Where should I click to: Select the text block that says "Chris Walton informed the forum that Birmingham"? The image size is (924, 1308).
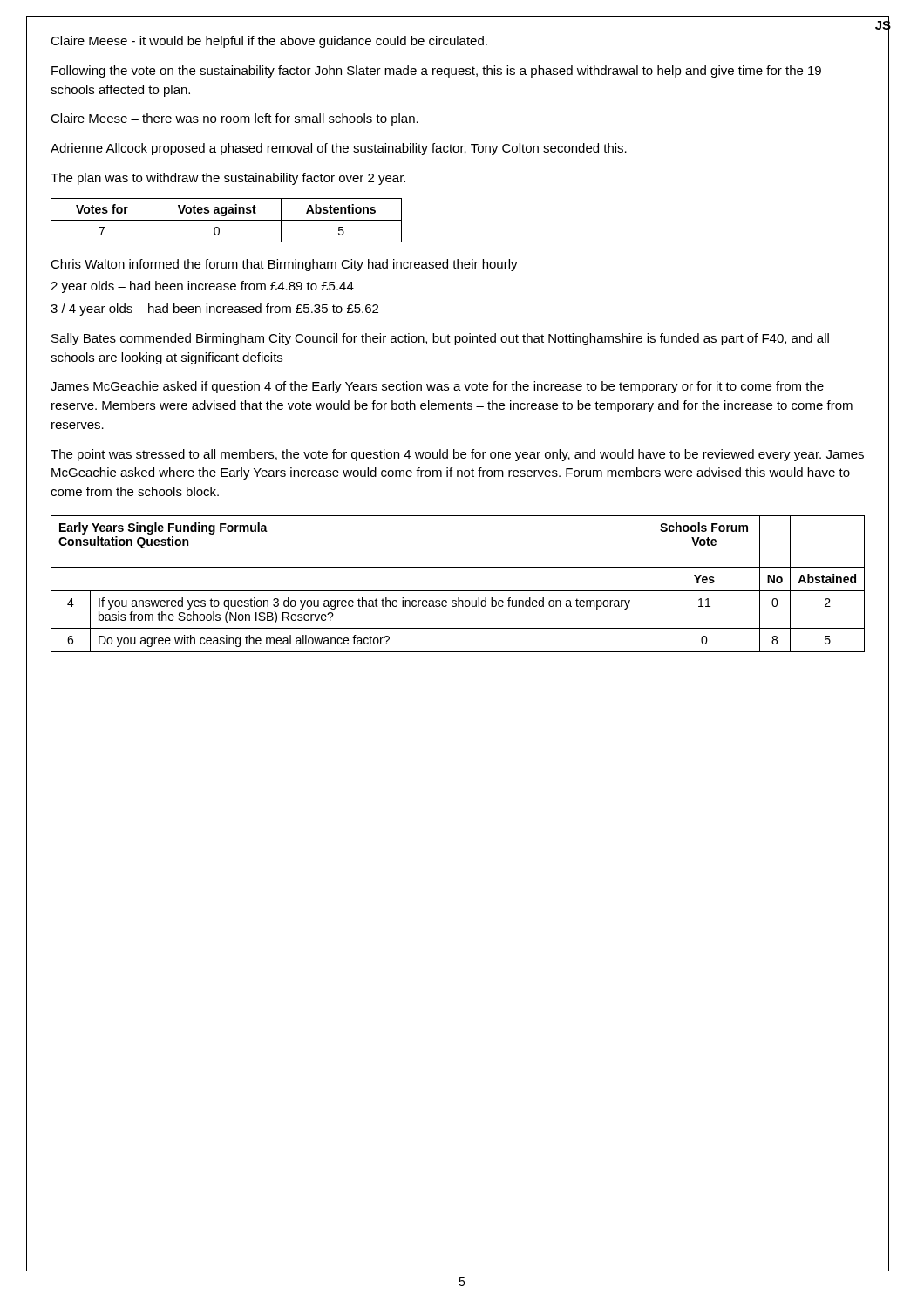pyautogui.click(x=284, y=263)
